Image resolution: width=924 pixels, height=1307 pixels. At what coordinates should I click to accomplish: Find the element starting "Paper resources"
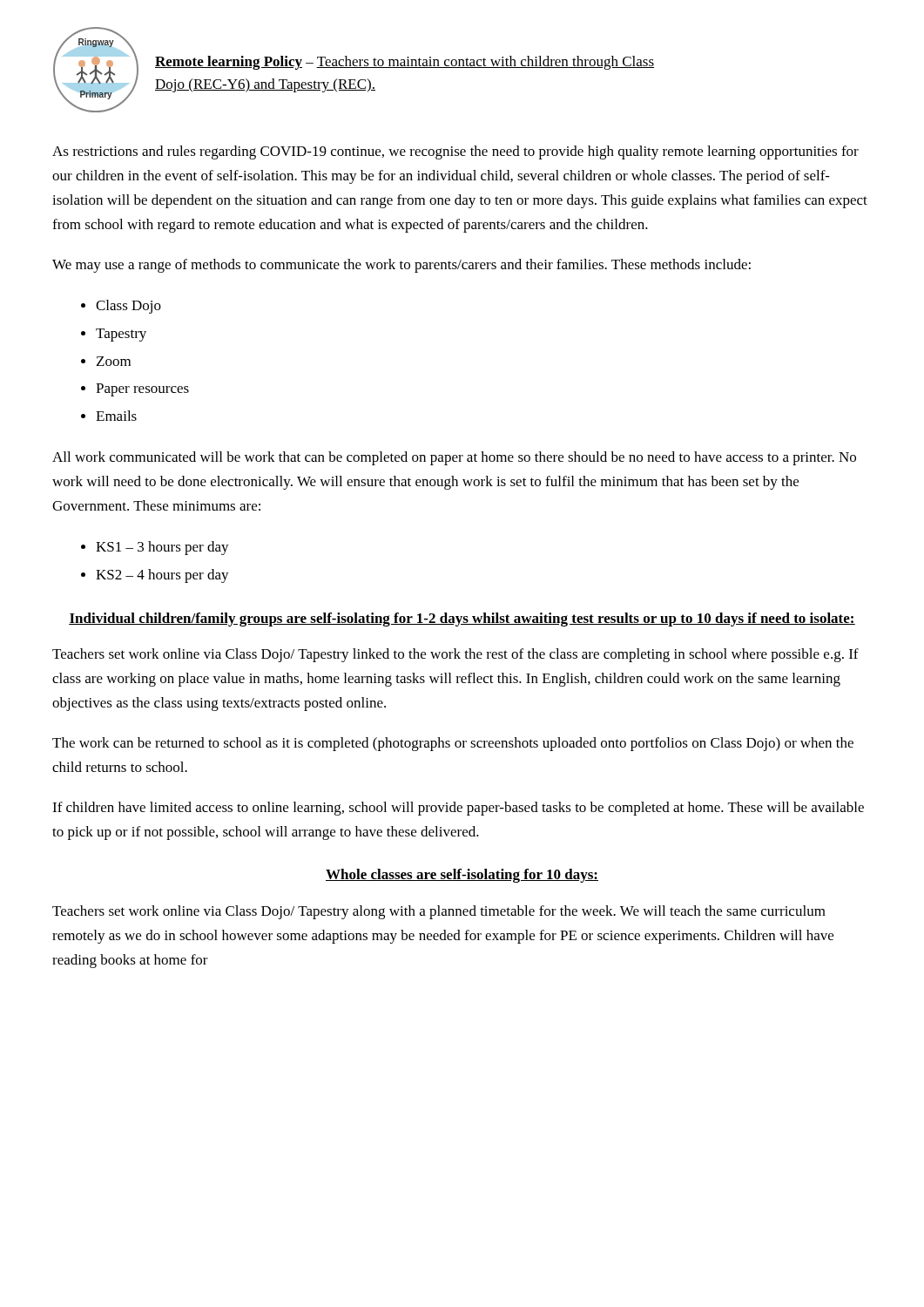[x=142, y=389]
